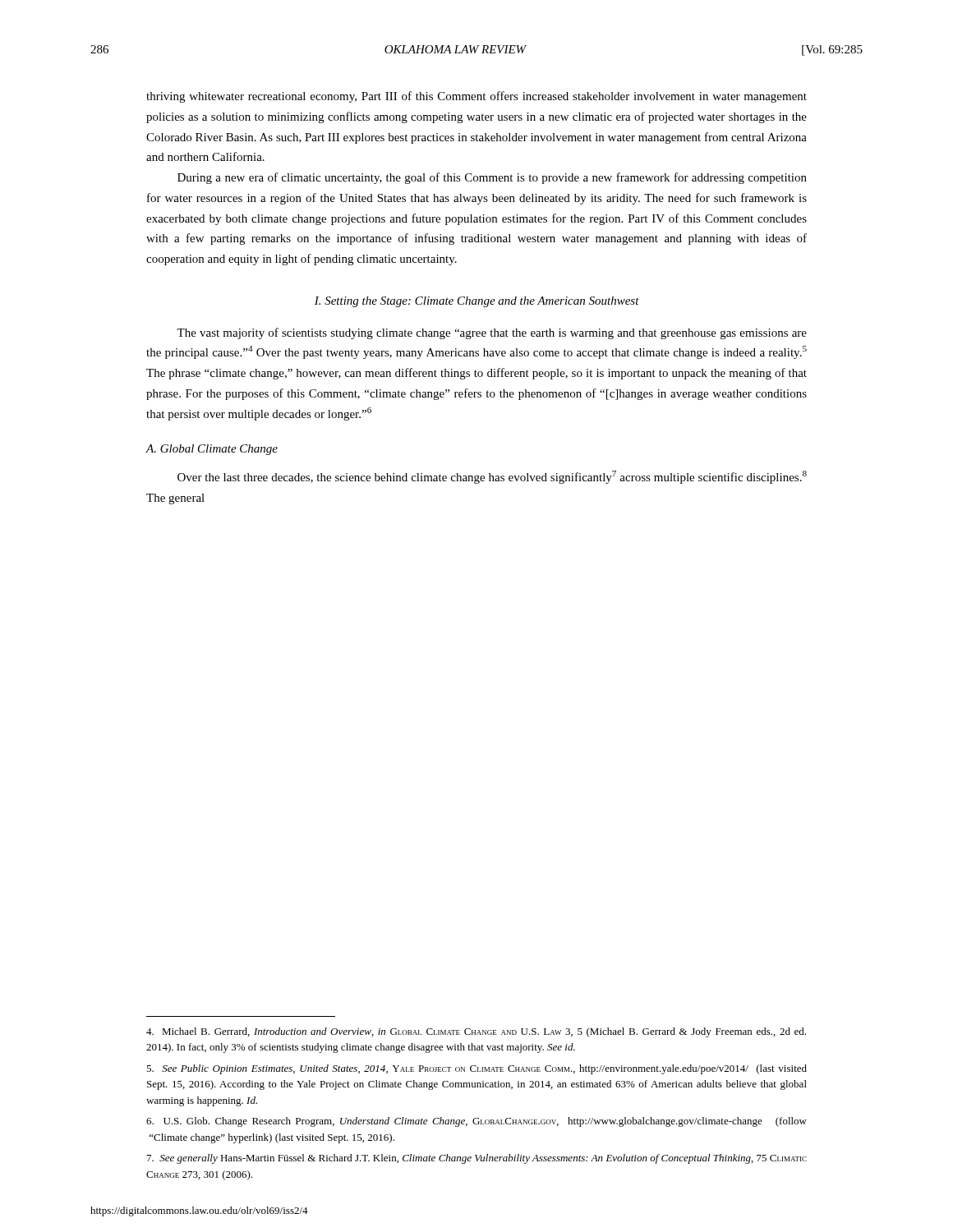
Task: Click on the block starting "A. Global Climate Change"
Action: coord(212,449)
